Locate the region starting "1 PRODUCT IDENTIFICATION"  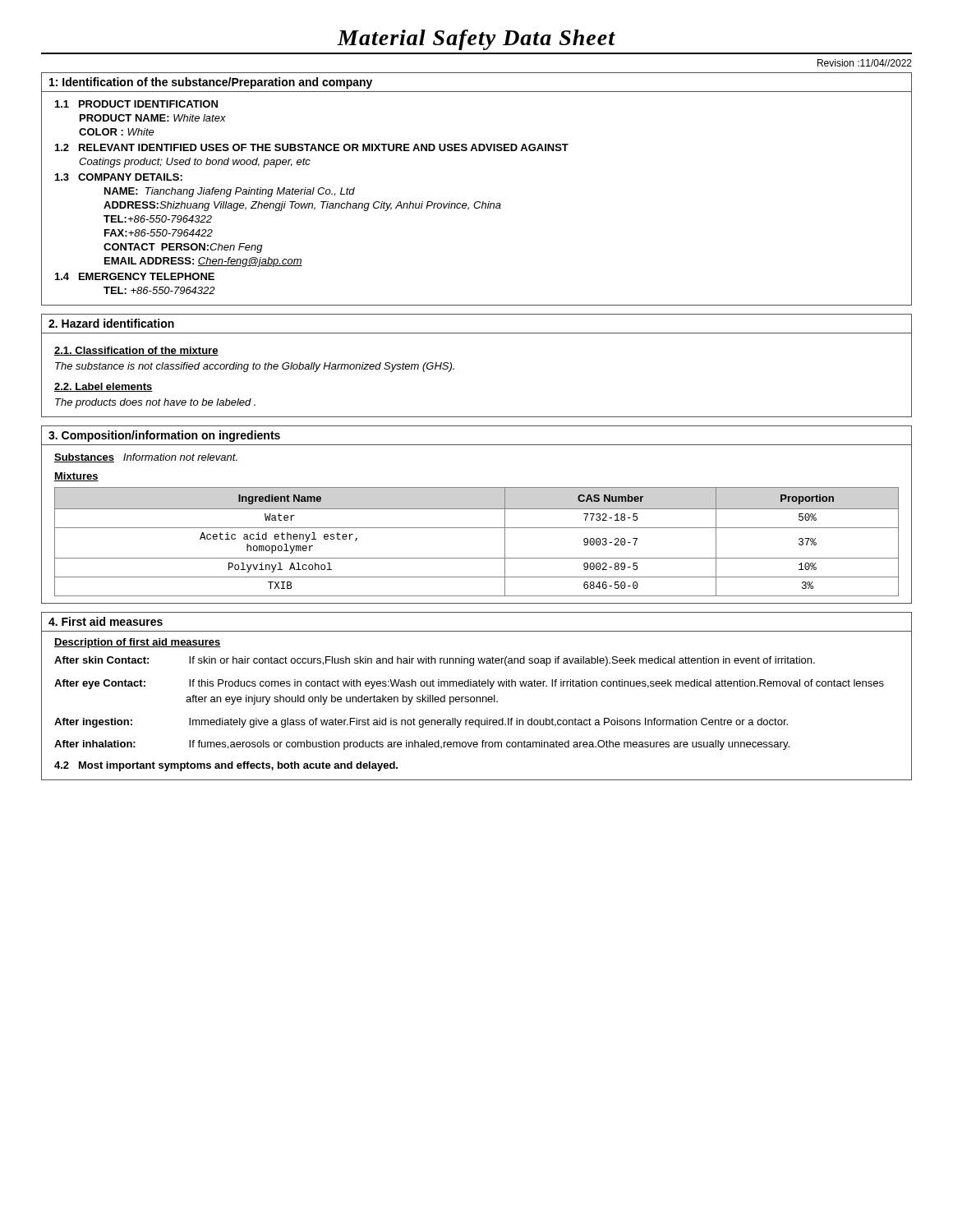click(x=136, y=104)
